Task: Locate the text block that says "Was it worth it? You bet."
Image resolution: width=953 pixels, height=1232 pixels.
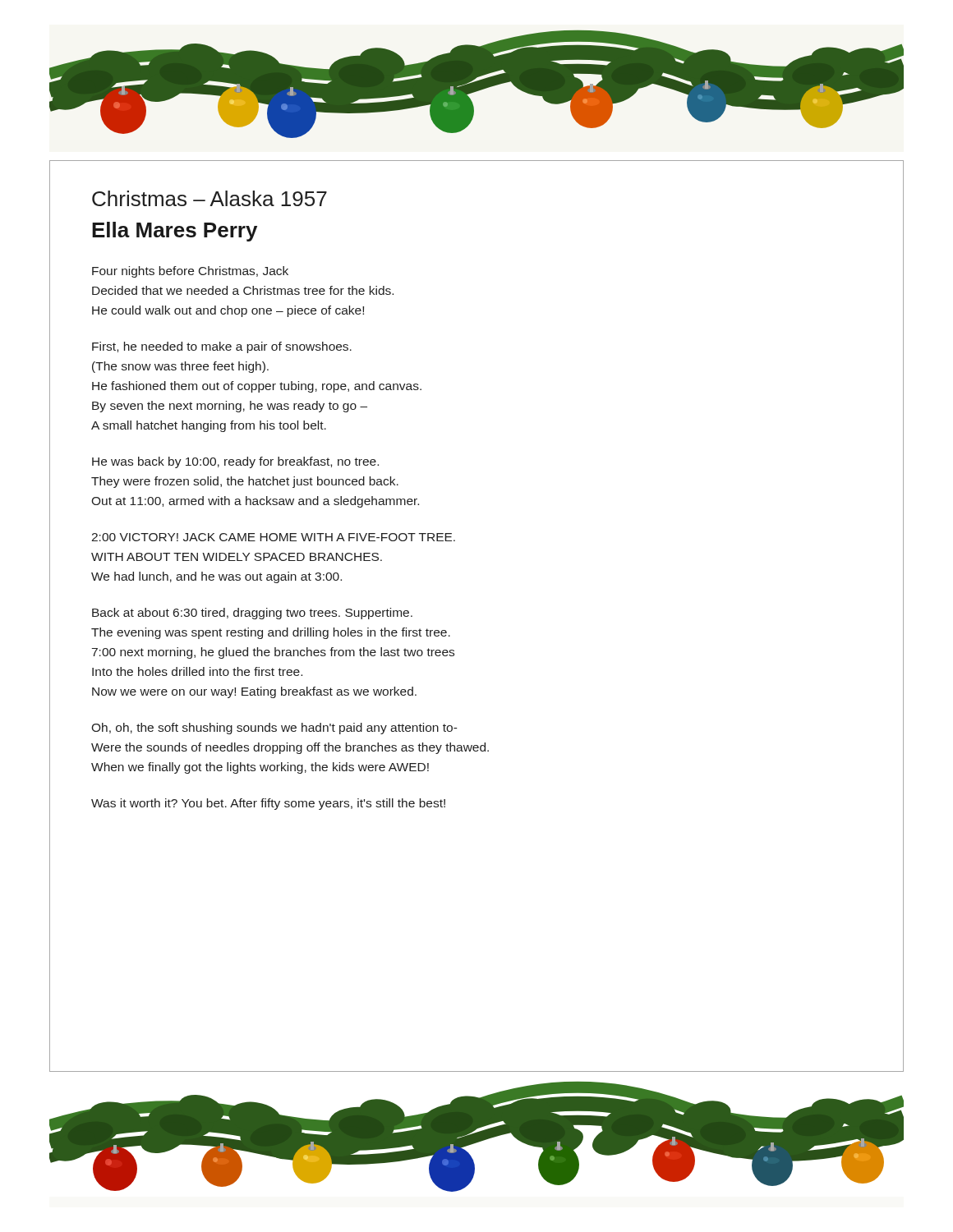Action: (x=268, y=804)
